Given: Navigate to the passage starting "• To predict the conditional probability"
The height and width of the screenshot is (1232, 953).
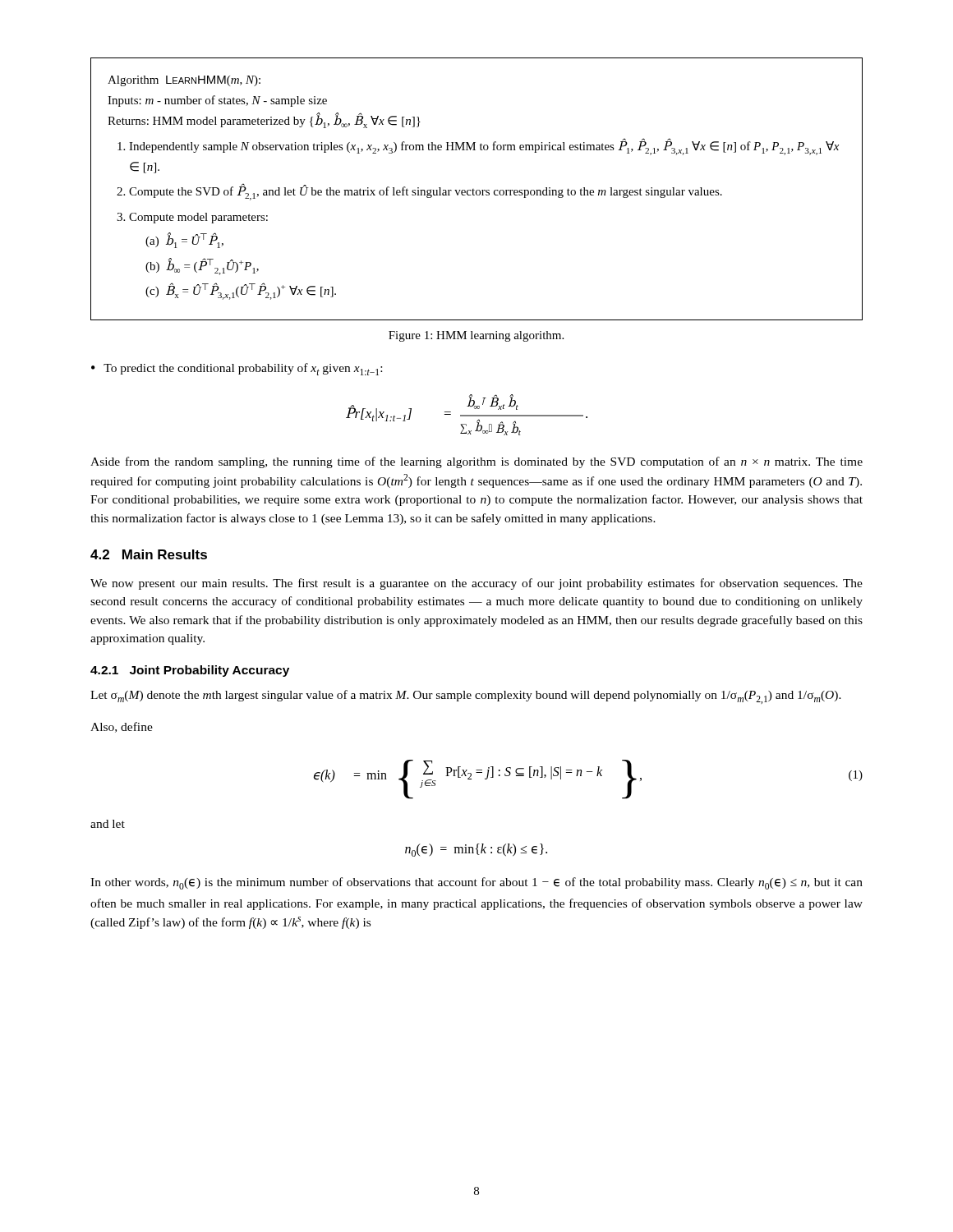Looking at the screenshot, I should [x=237, y=370].
